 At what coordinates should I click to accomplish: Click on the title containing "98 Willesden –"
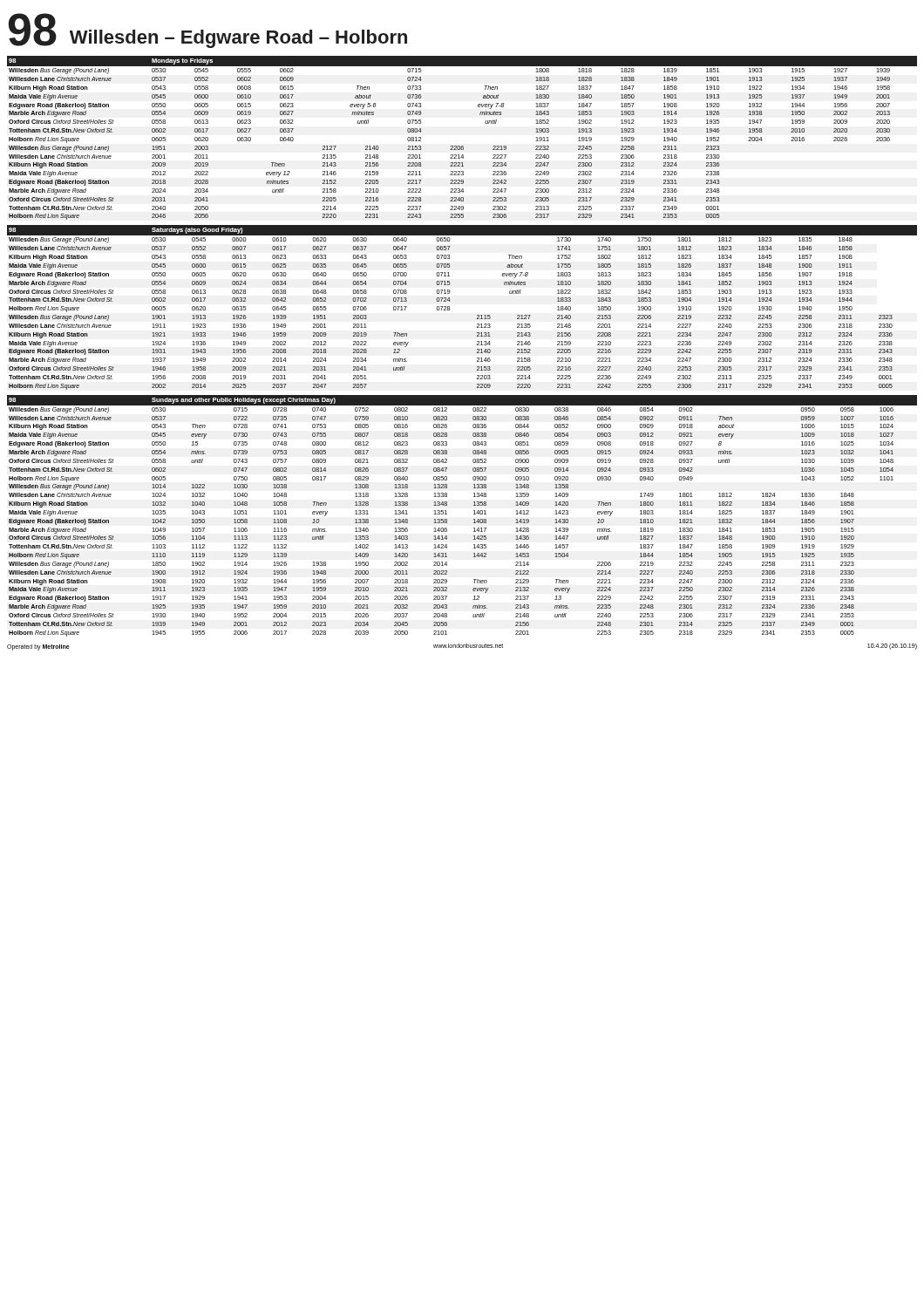[208, 30]
